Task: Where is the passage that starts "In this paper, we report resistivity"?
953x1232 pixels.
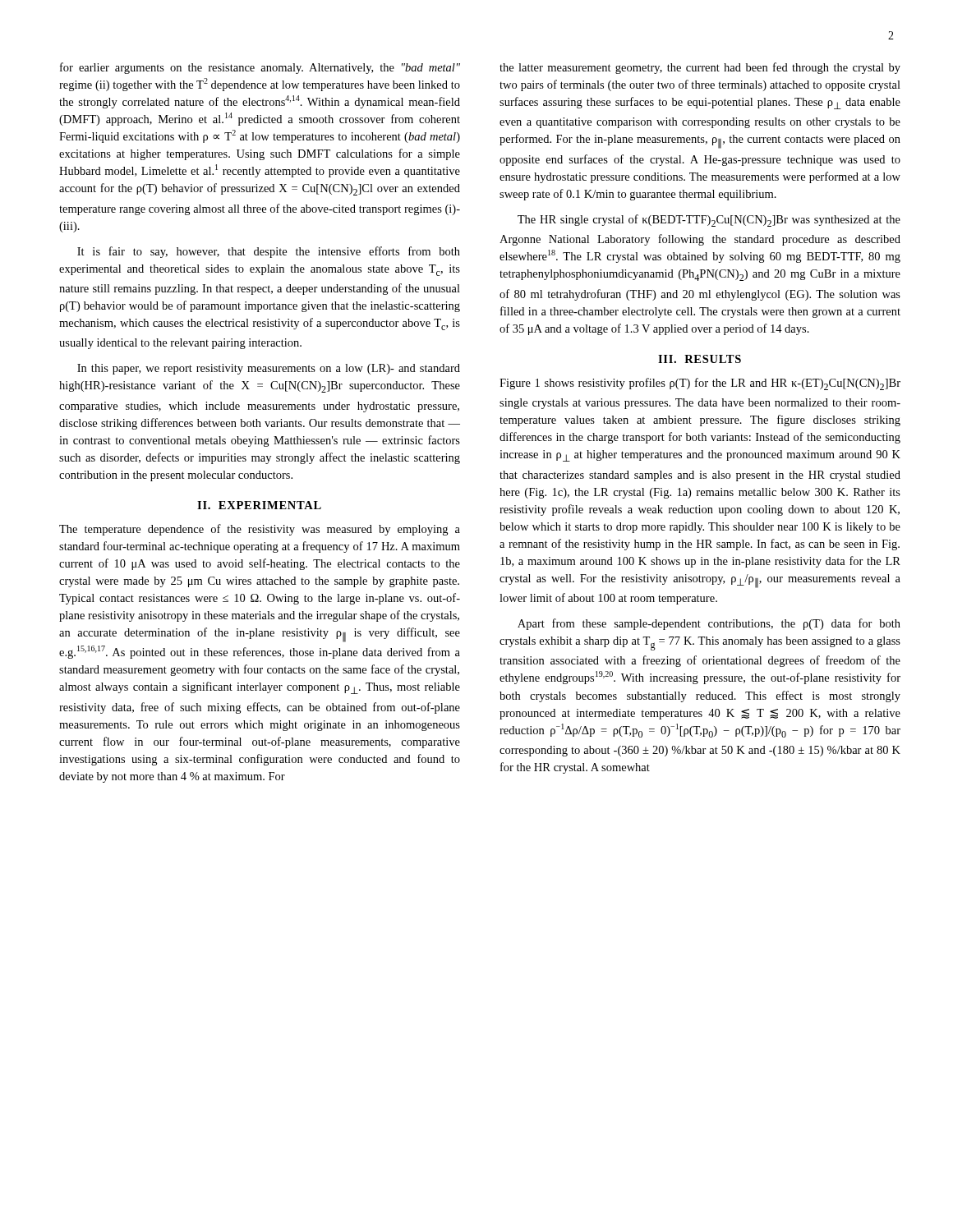Action: [260, 422]
